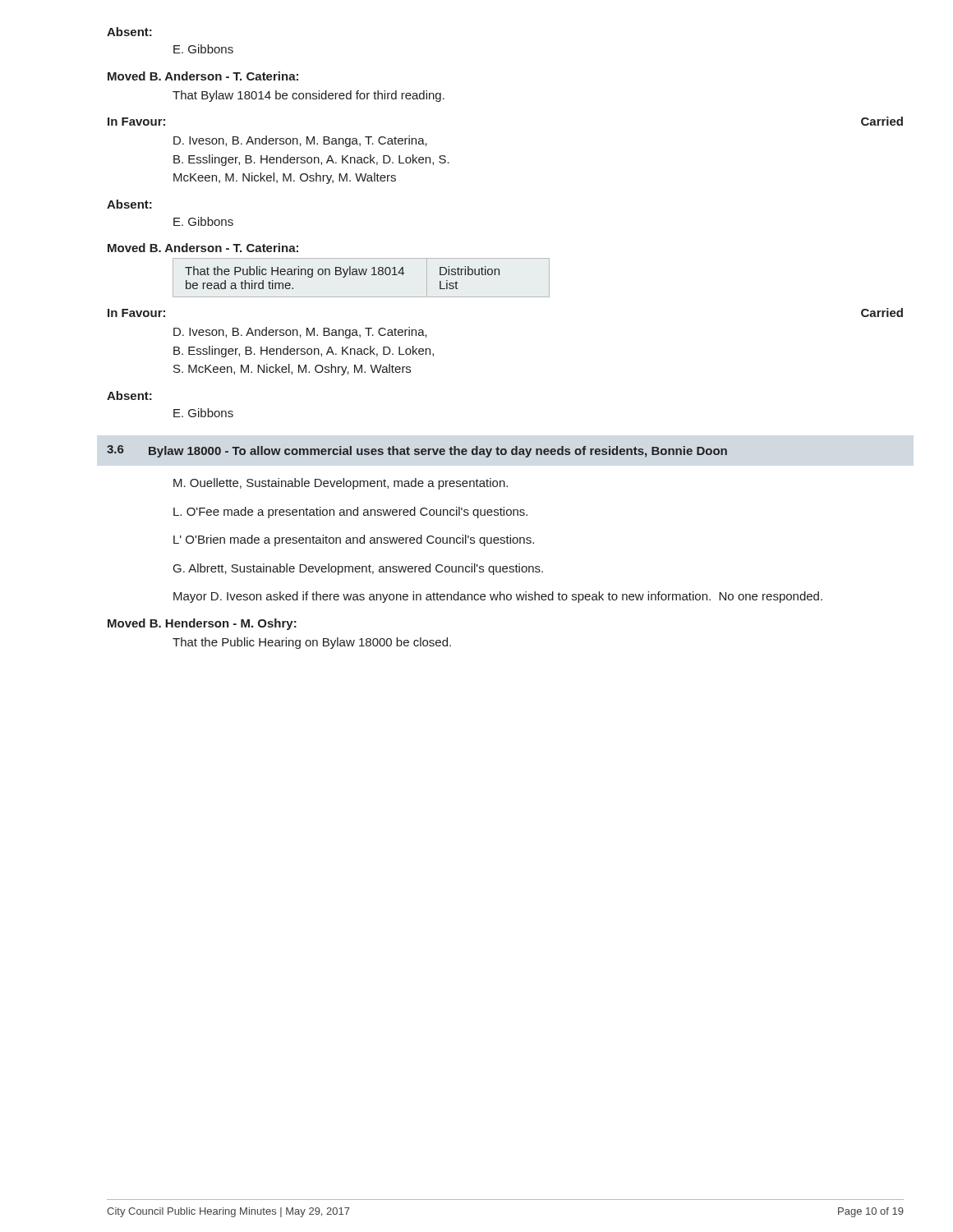Point to the region starting "Moved B. Henderson -"
This screenshot has width=953, height=1232.
click(202, 623)
